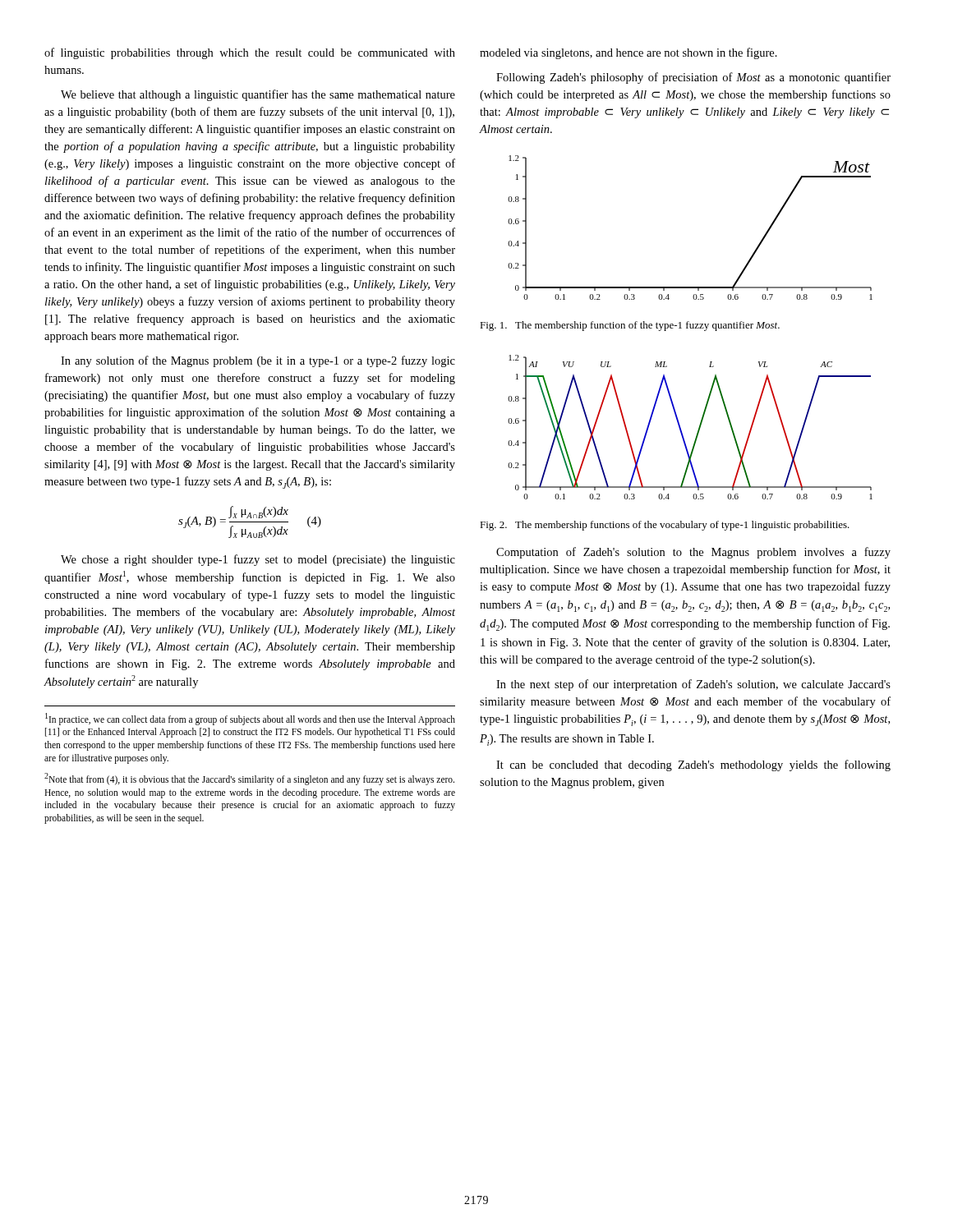Find the formula that says "sJ(A, B) = ∫X"
Screen dimensions: 1232x953
[x=250, y=522]
